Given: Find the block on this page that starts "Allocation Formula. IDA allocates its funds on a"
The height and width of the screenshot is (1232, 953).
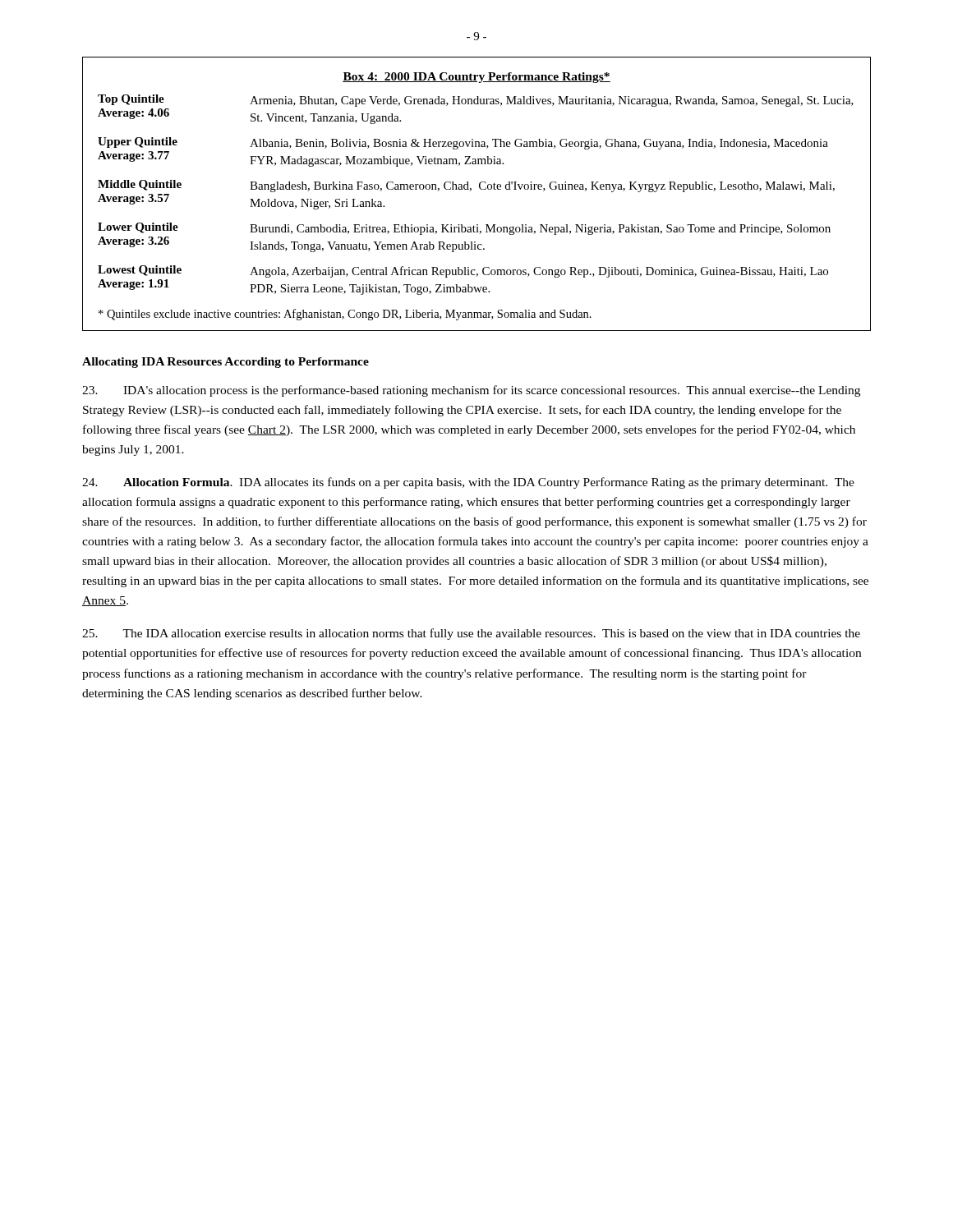Looking at the screenshot, I should [x=476, y=540].
